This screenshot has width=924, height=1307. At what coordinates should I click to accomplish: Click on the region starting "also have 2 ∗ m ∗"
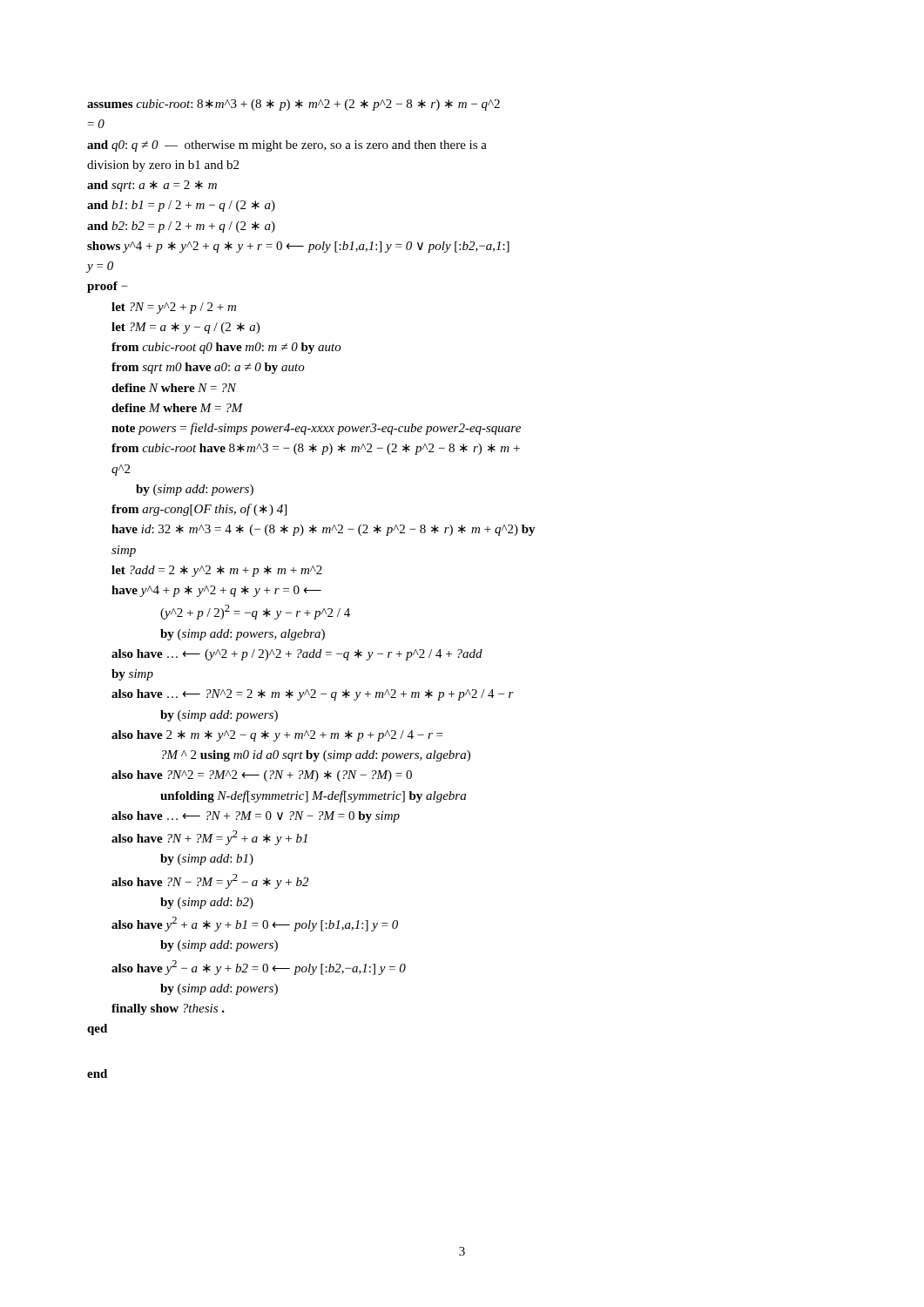tap(277, 736)
